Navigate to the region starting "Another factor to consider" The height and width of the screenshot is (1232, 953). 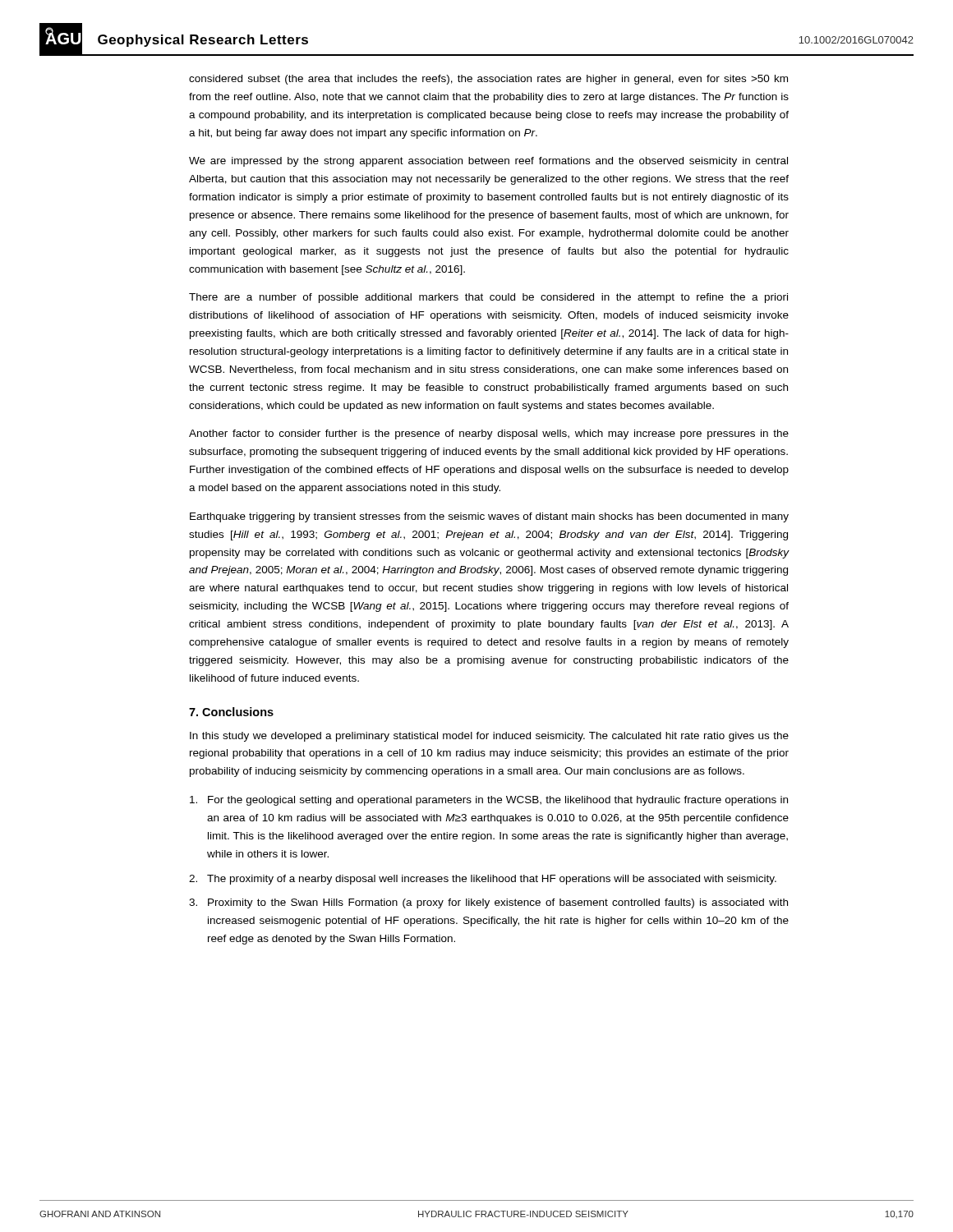(x=489, y=461)
